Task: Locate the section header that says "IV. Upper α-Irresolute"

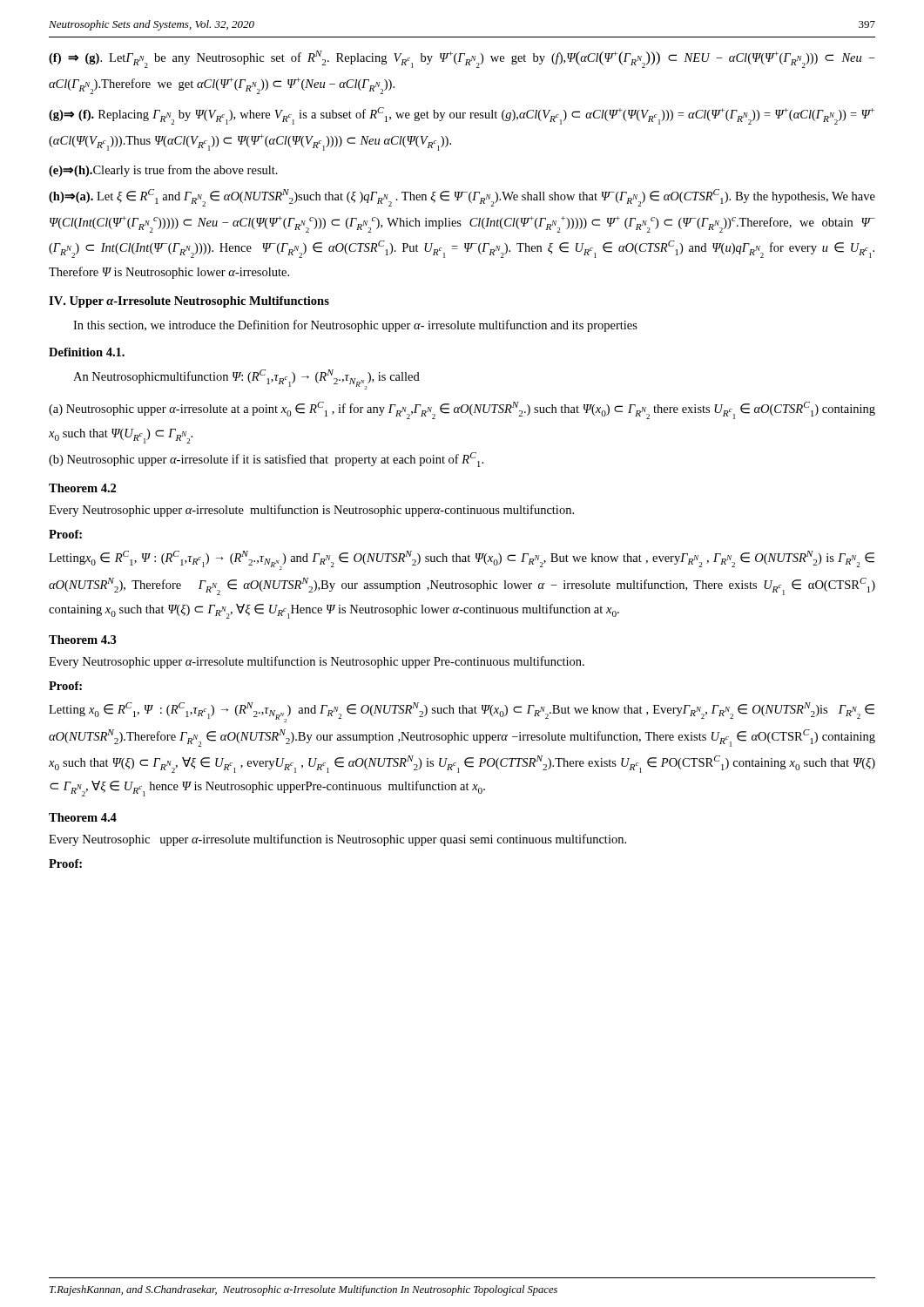Action: point(189,300)
